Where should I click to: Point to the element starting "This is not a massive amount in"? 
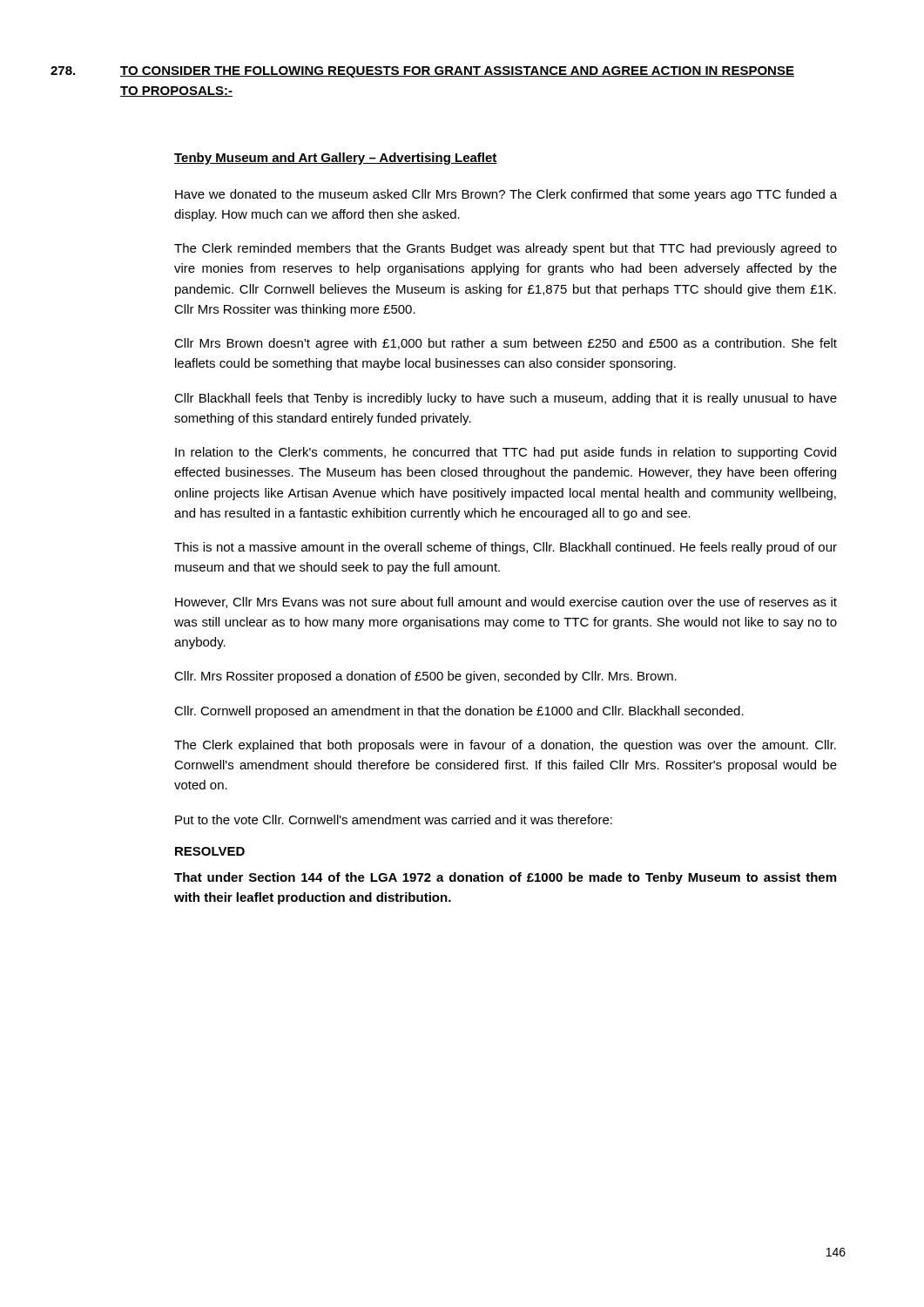506,557
